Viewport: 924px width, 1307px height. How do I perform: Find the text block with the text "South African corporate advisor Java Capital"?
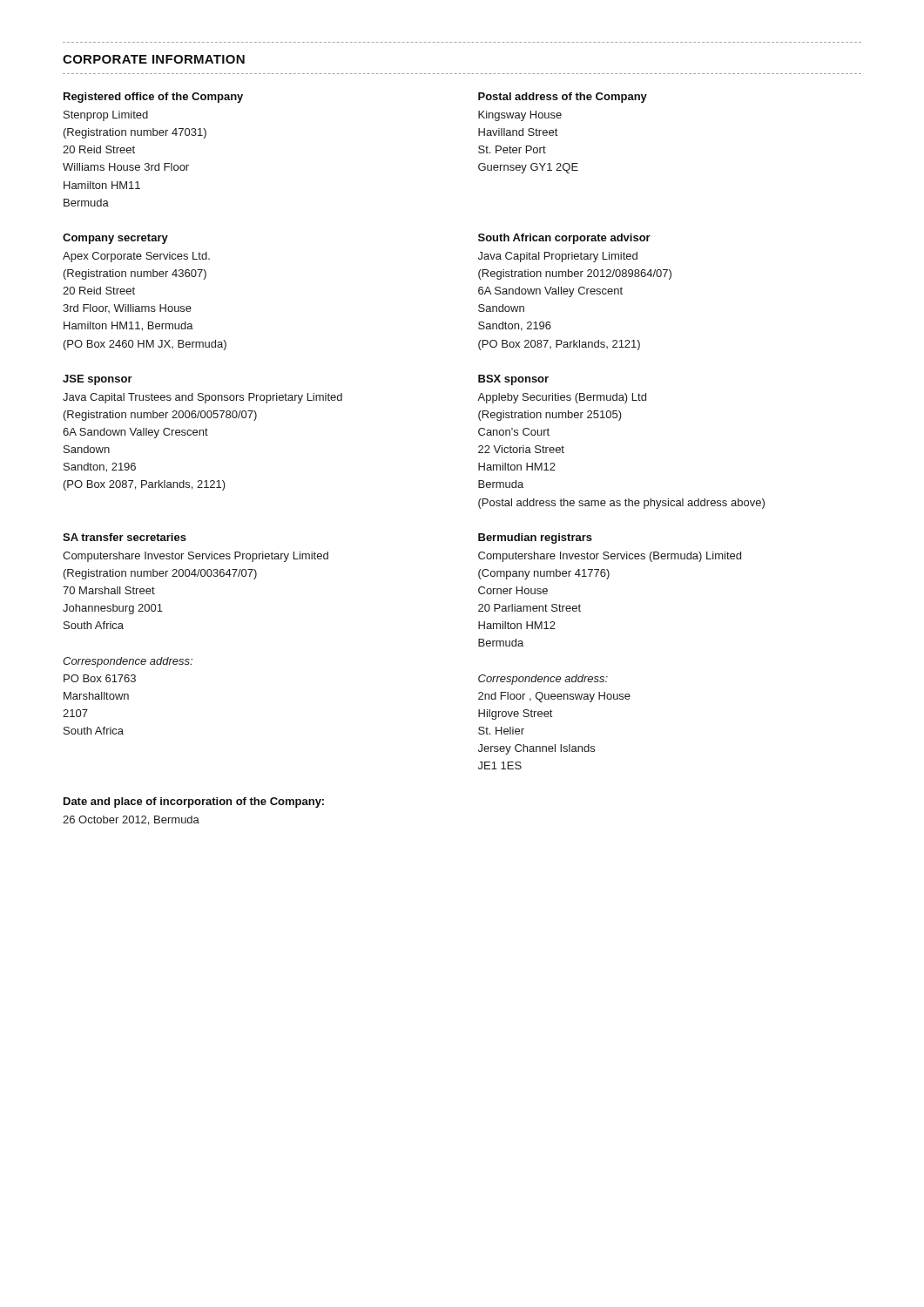click(564, 239)
